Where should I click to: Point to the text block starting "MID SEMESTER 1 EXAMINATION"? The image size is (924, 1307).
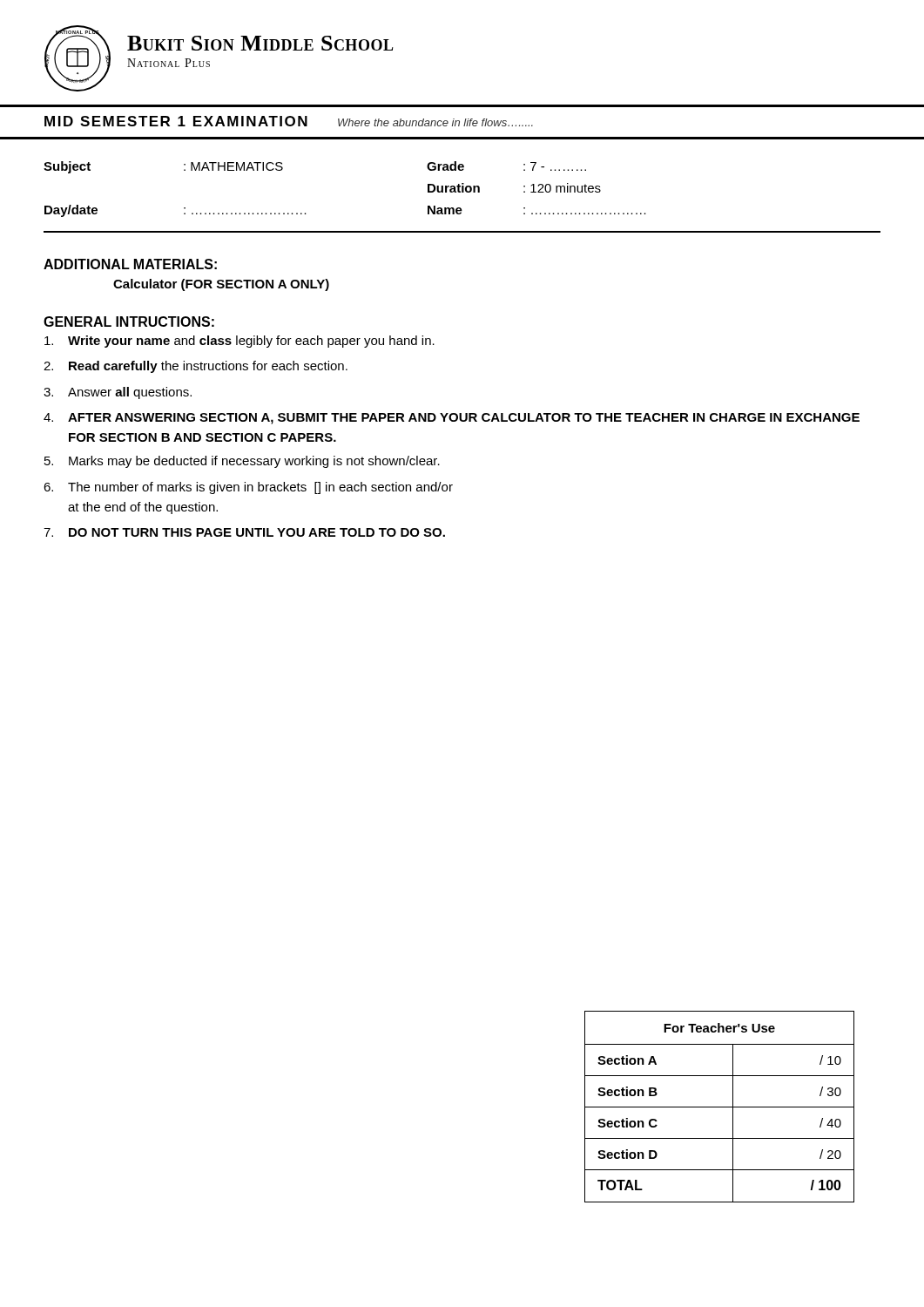click(290, 122)
